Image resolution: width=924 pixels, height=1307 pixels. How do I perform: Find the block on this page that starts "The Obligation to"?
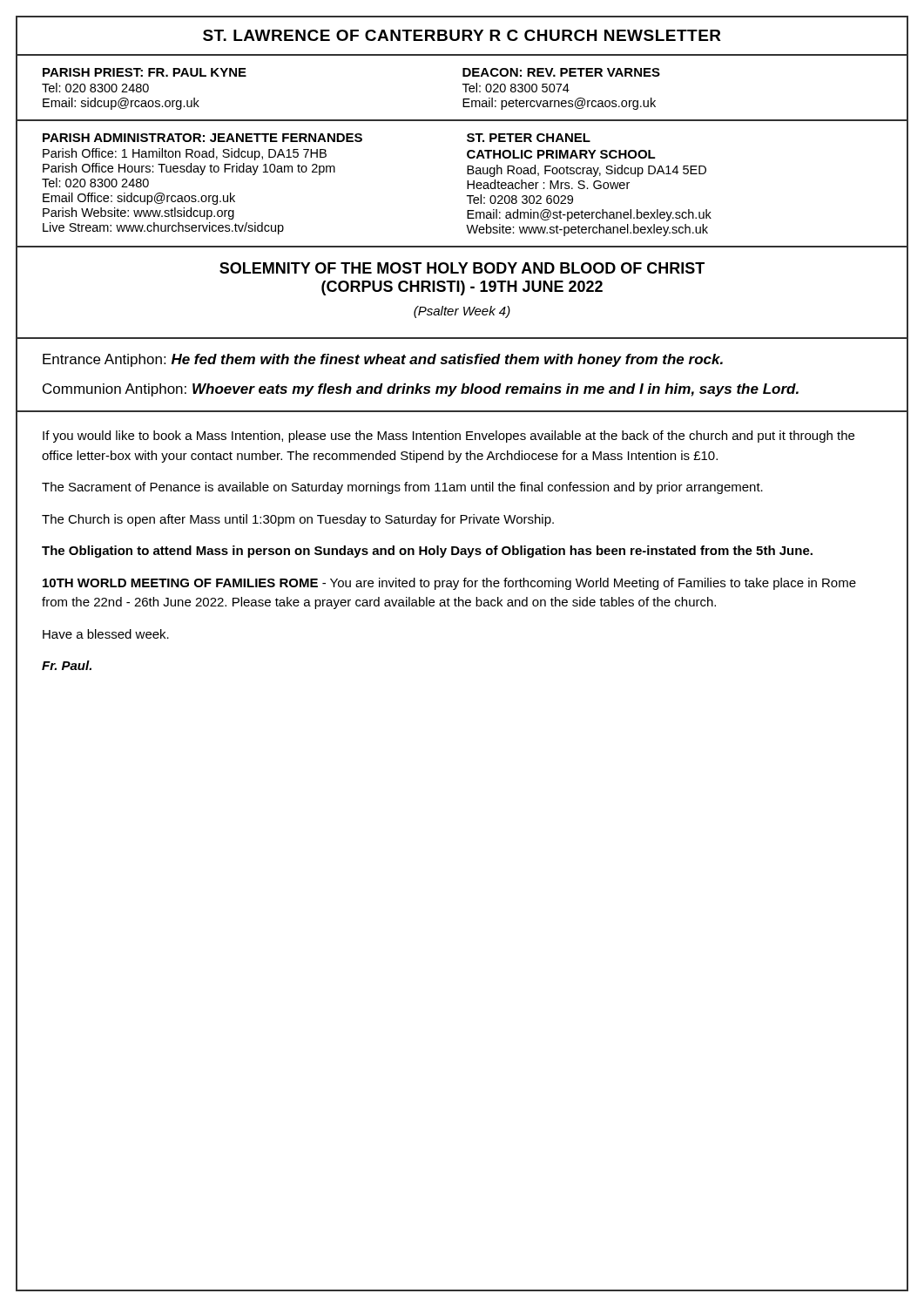pyautogui.click(x=428, y=550)
